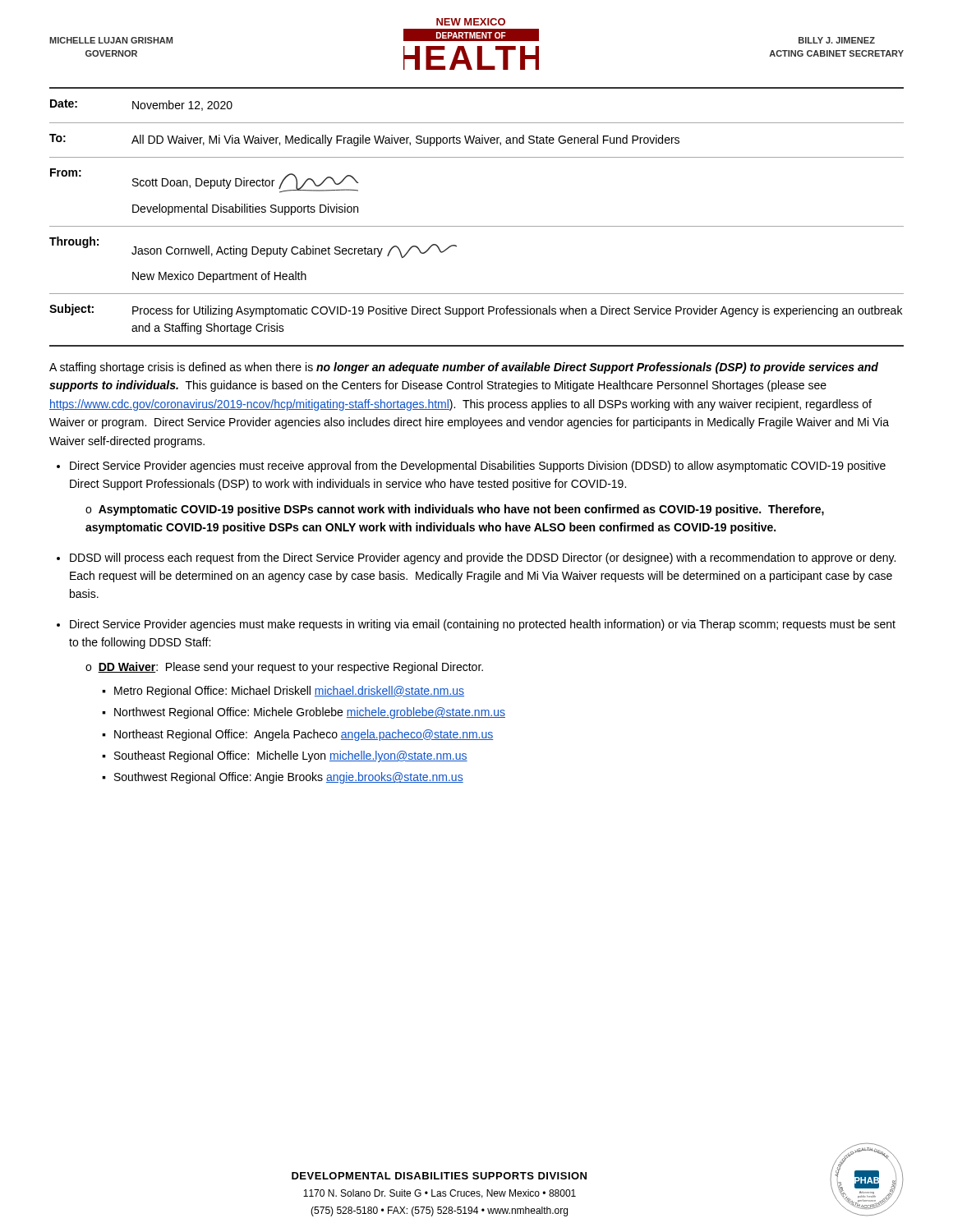The height and width of the screenshot is (1232, 953).
Task: Where is the passage that starts "DDSD will process each request from the Direct"?
Action: (x=484, y=576)
